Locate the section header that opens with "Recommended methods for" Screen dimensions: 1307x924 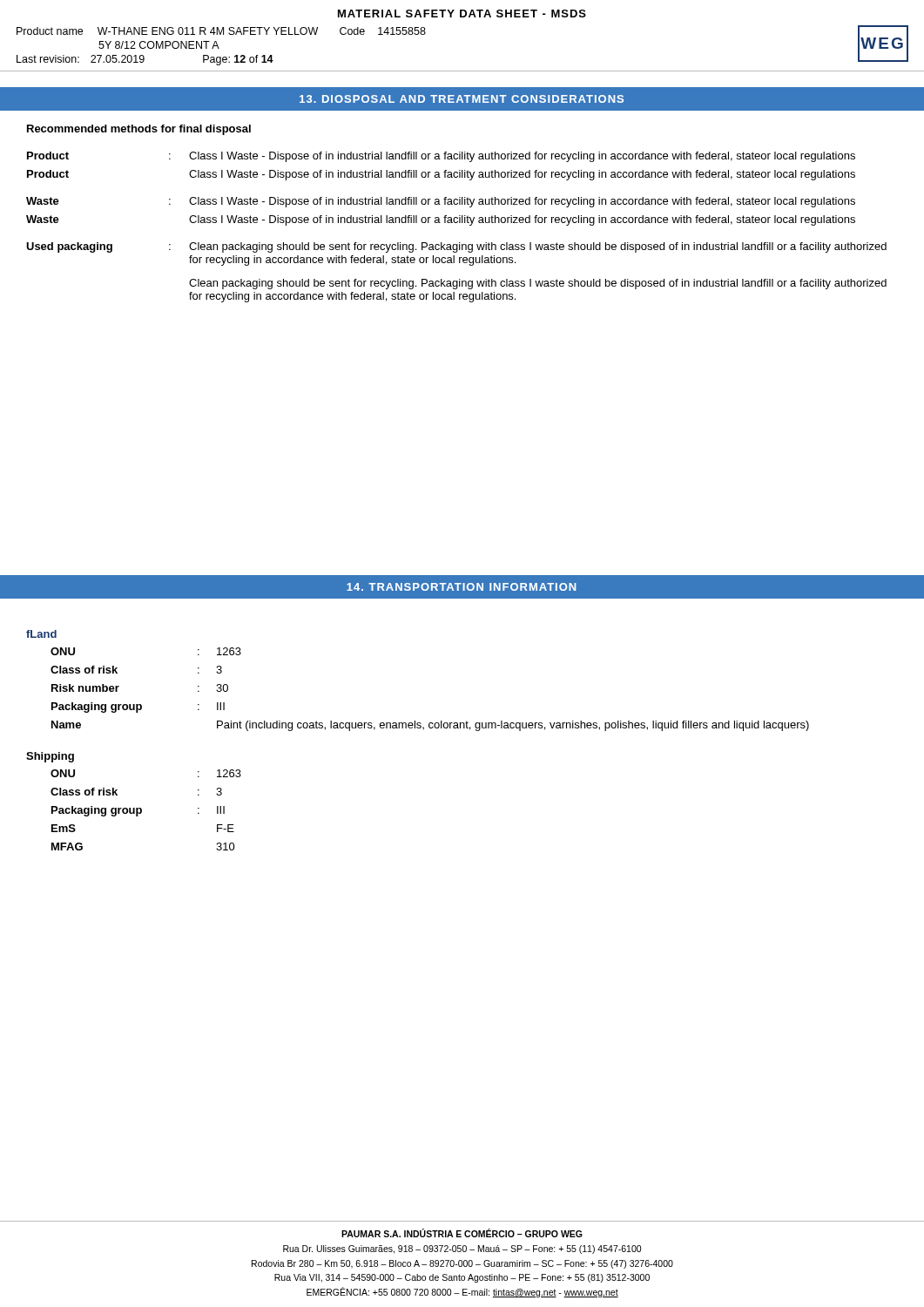click(139, 128)
